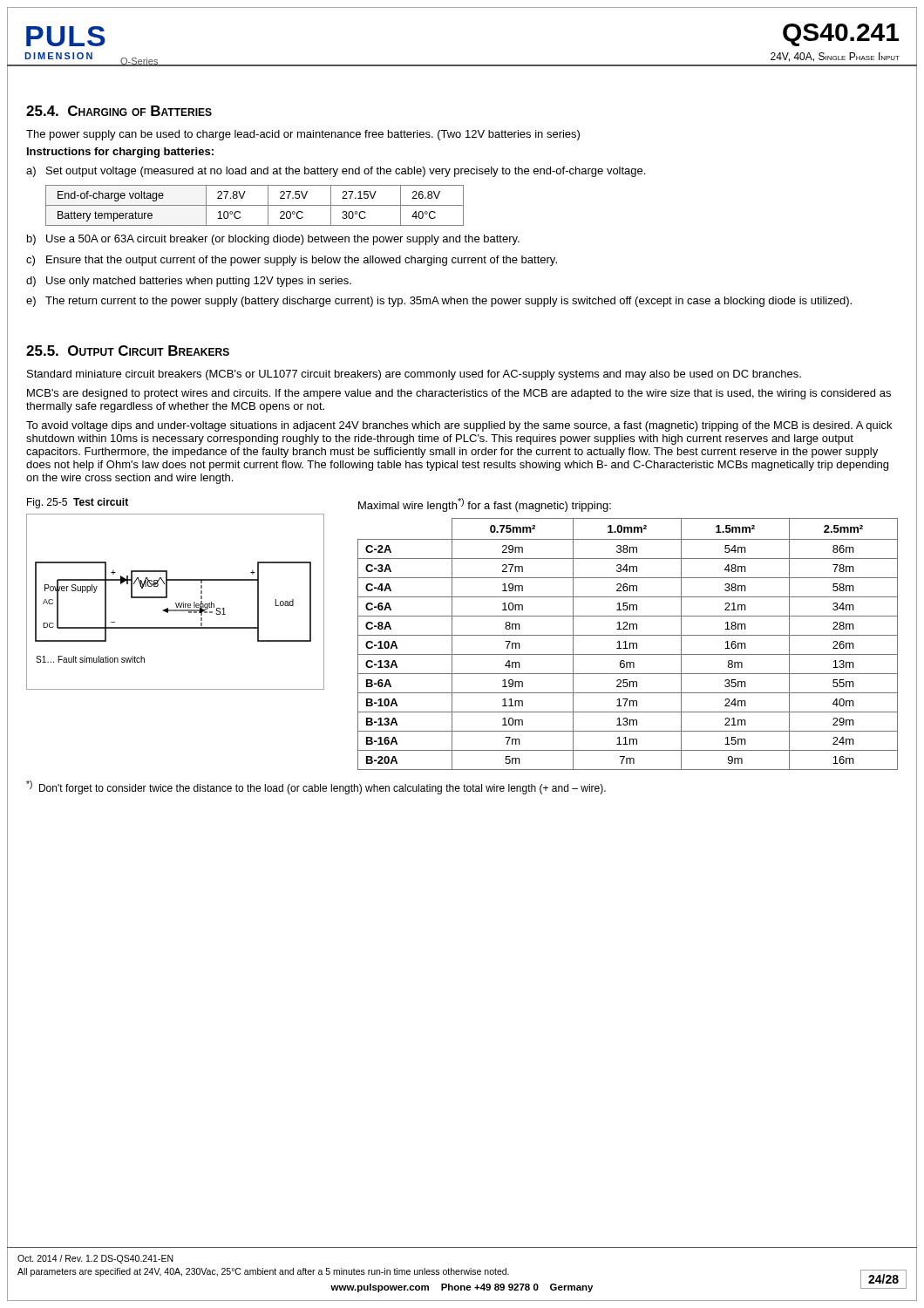Point to the block beginning "c) Ensure that the output current of the"

[x=462, y=260]
